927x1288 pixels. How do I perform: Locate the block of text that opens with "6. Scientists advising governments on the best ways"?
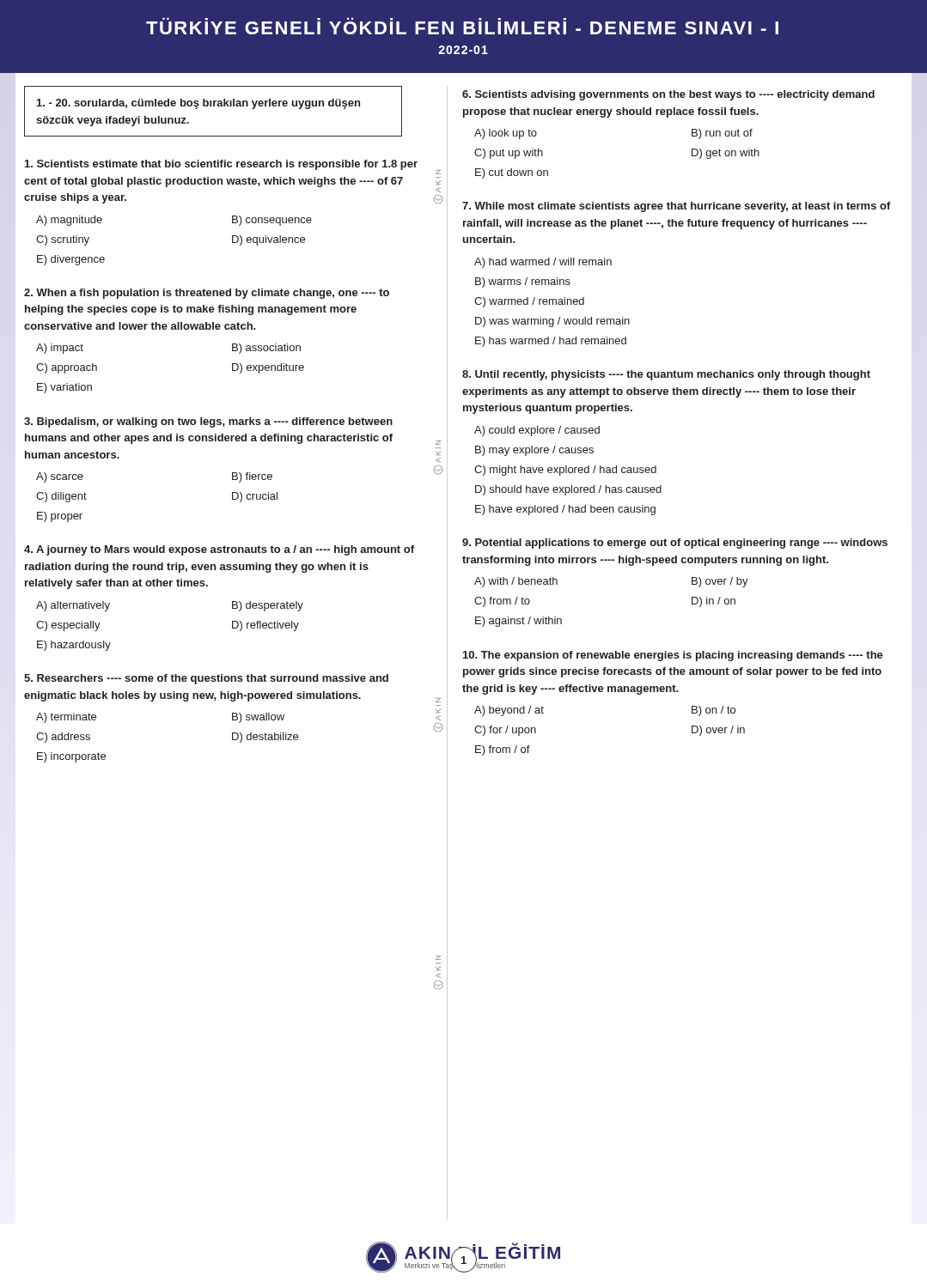(681, 134)
